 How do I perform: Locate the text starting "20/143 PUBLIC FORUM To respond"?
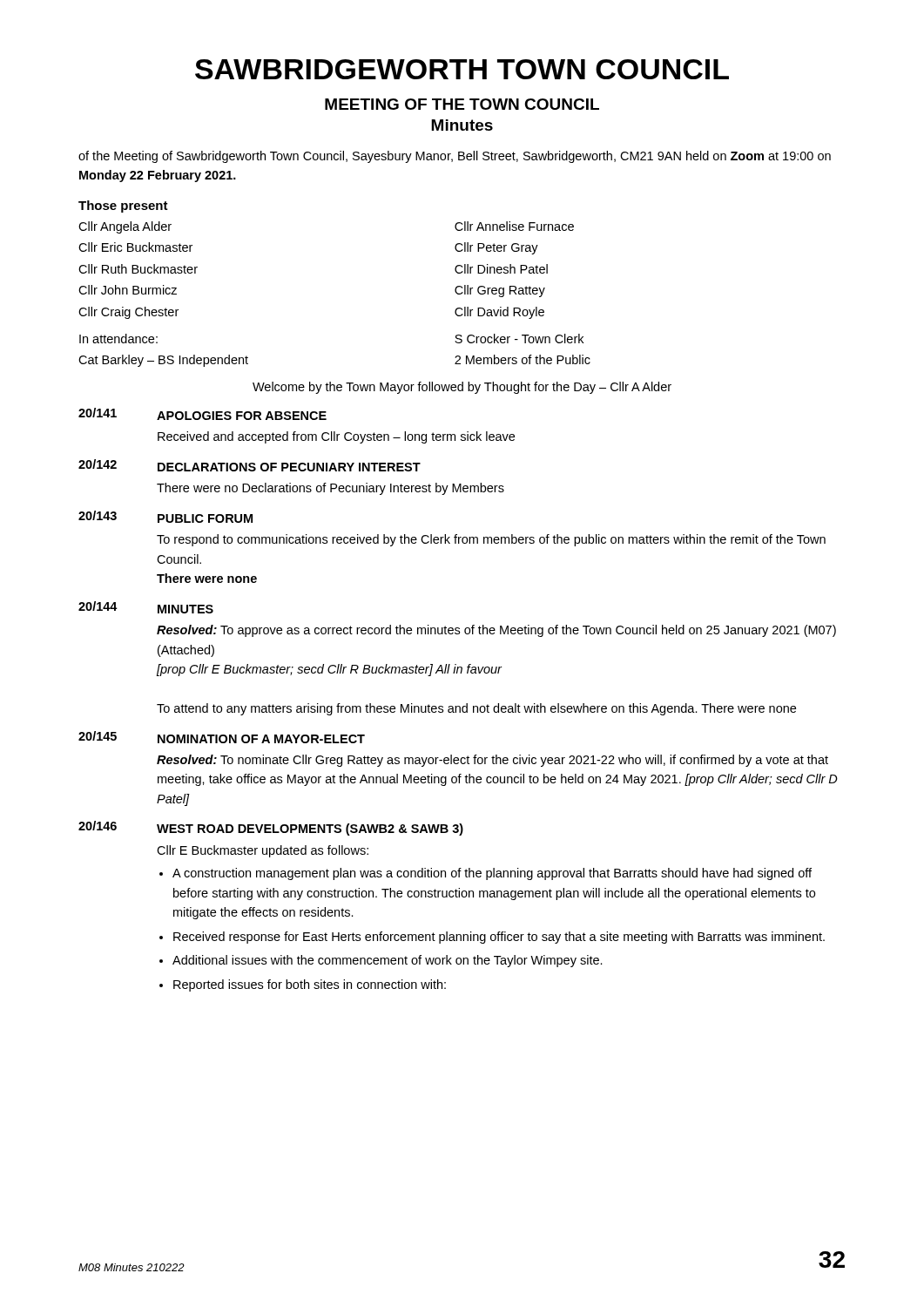[462, 549]
